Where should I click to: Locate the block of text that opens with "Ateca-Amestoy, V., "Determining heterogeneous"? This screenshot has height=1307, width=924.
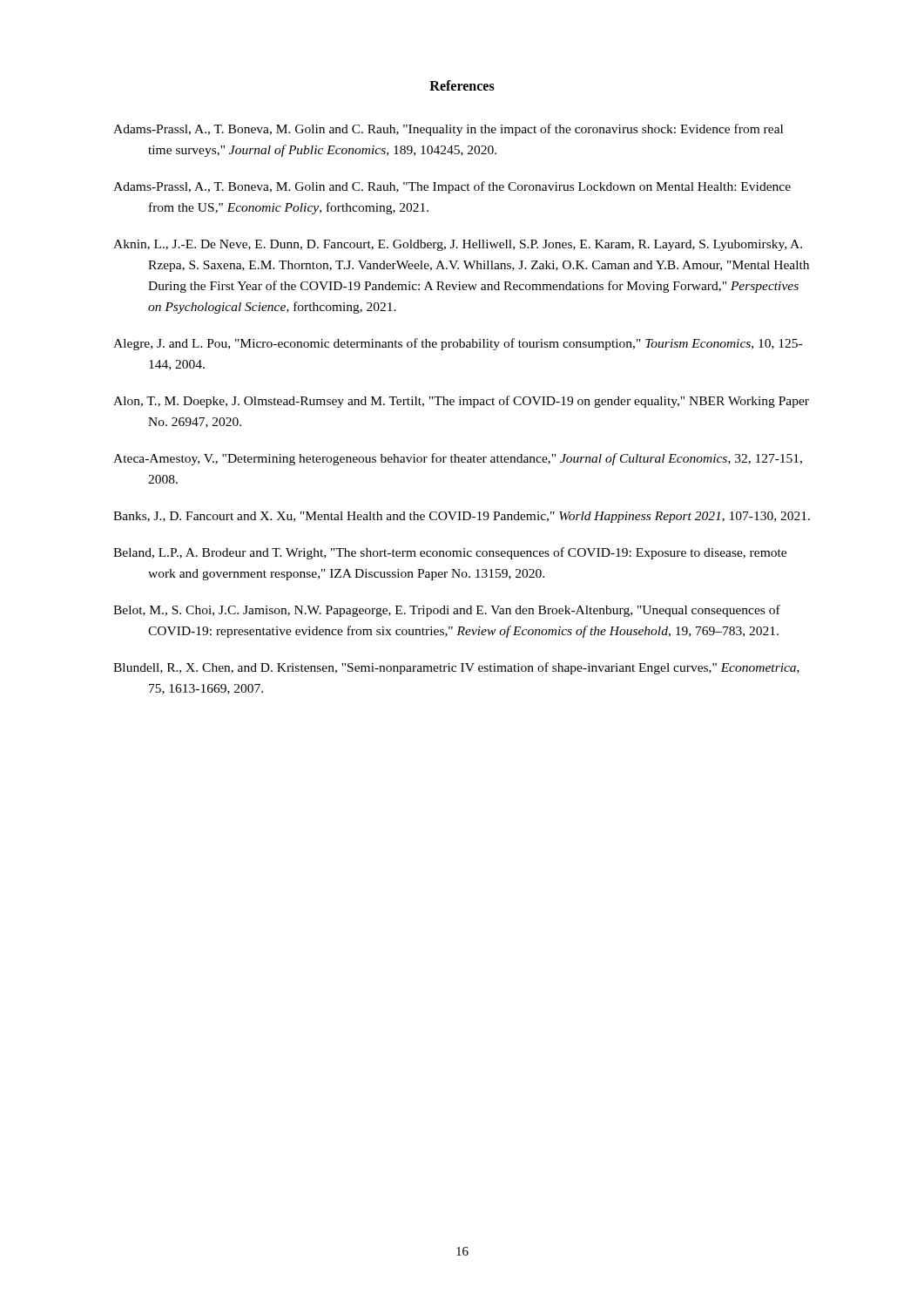point(458,468)
